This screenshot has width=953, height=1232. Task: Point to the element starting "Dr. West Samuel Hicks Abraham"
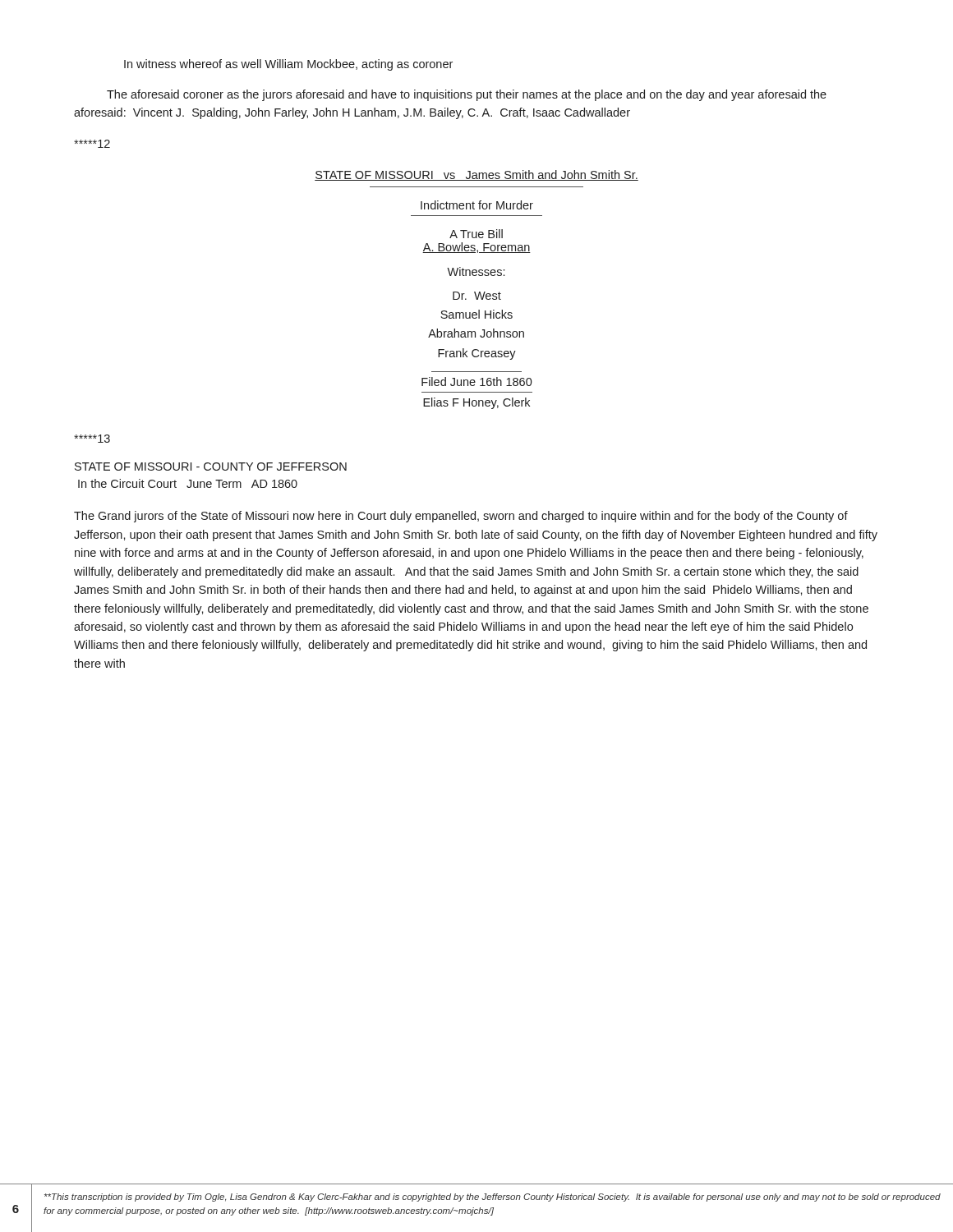pos(476,324)
